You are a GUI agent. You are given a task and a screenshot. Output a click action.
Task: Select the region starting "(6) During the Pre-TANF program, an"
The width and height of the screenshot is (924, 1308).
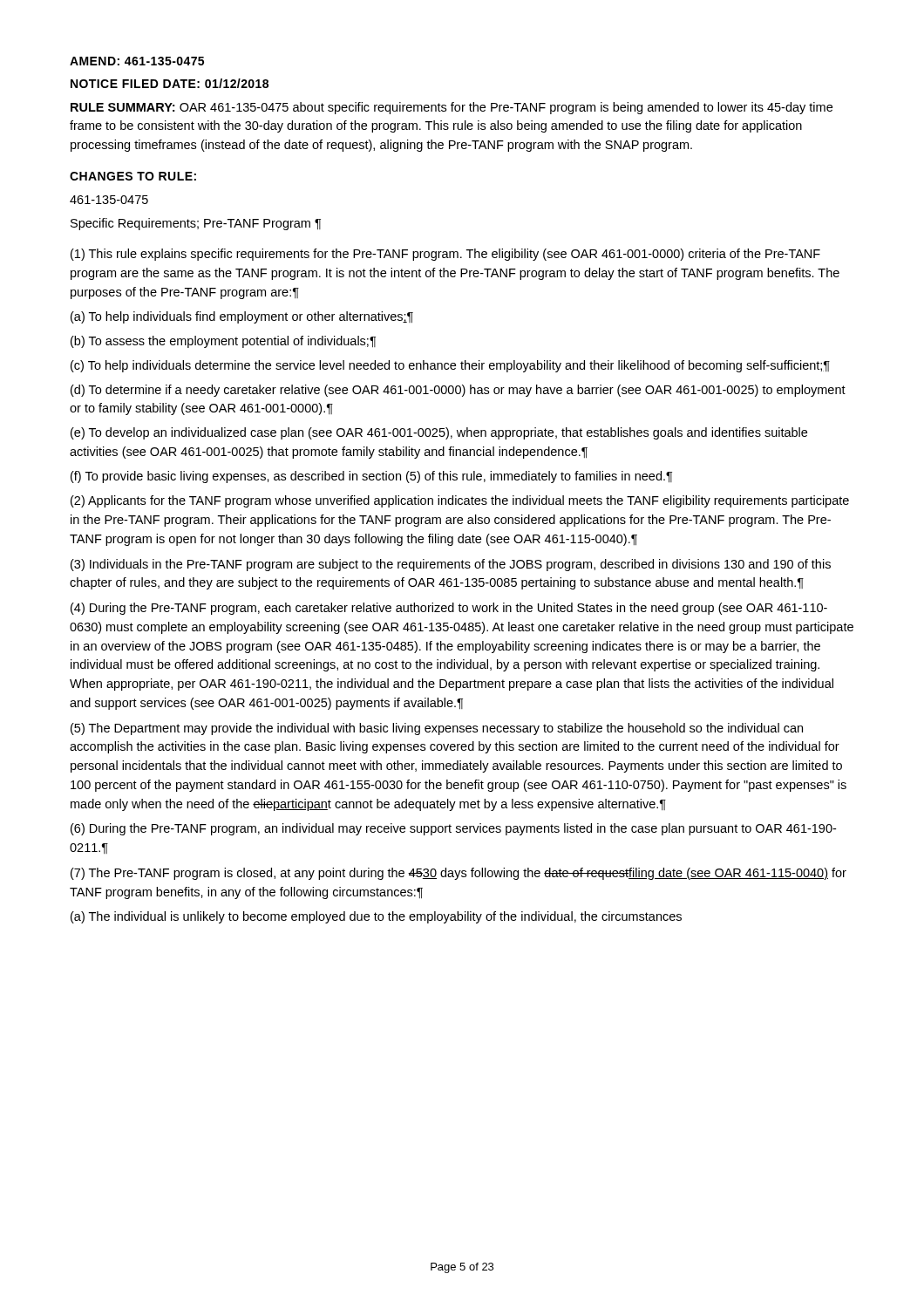click(x=462, y=839)
